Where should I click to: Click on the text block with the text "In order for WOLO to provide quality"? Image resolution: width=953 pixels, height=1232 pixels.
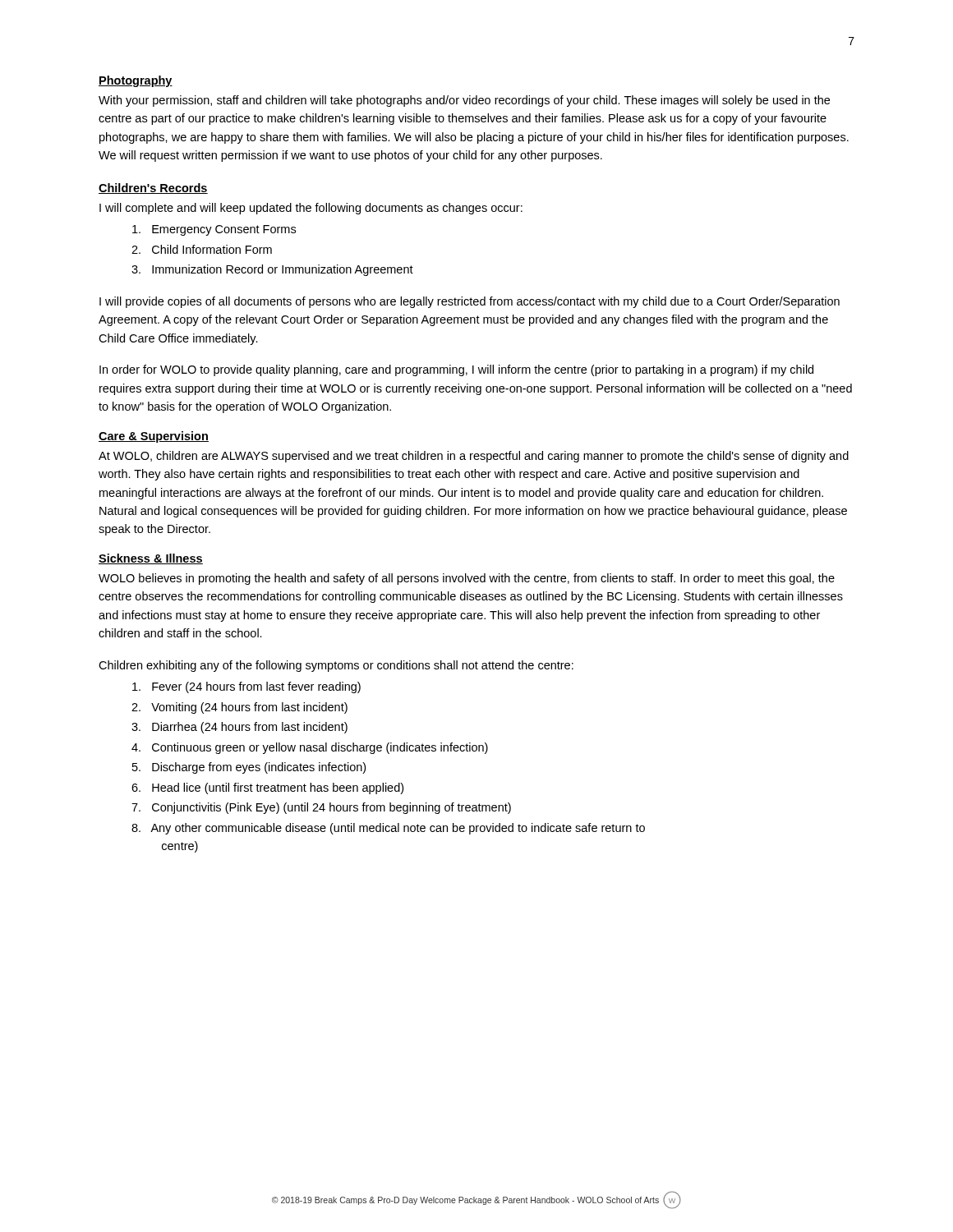click(475, 388)
